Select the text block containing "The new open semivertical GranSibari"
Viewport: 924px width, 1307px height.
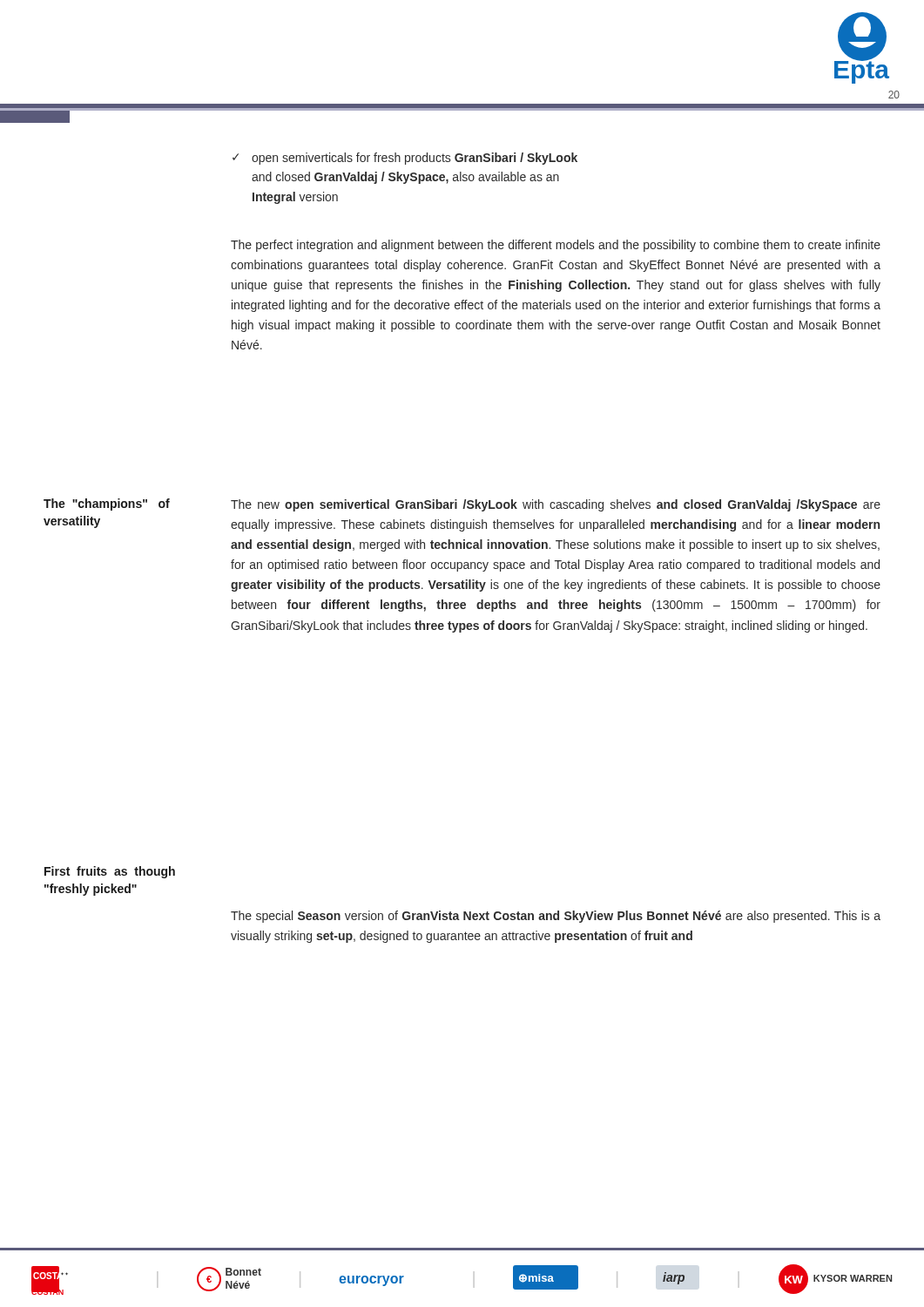point(556,565)
